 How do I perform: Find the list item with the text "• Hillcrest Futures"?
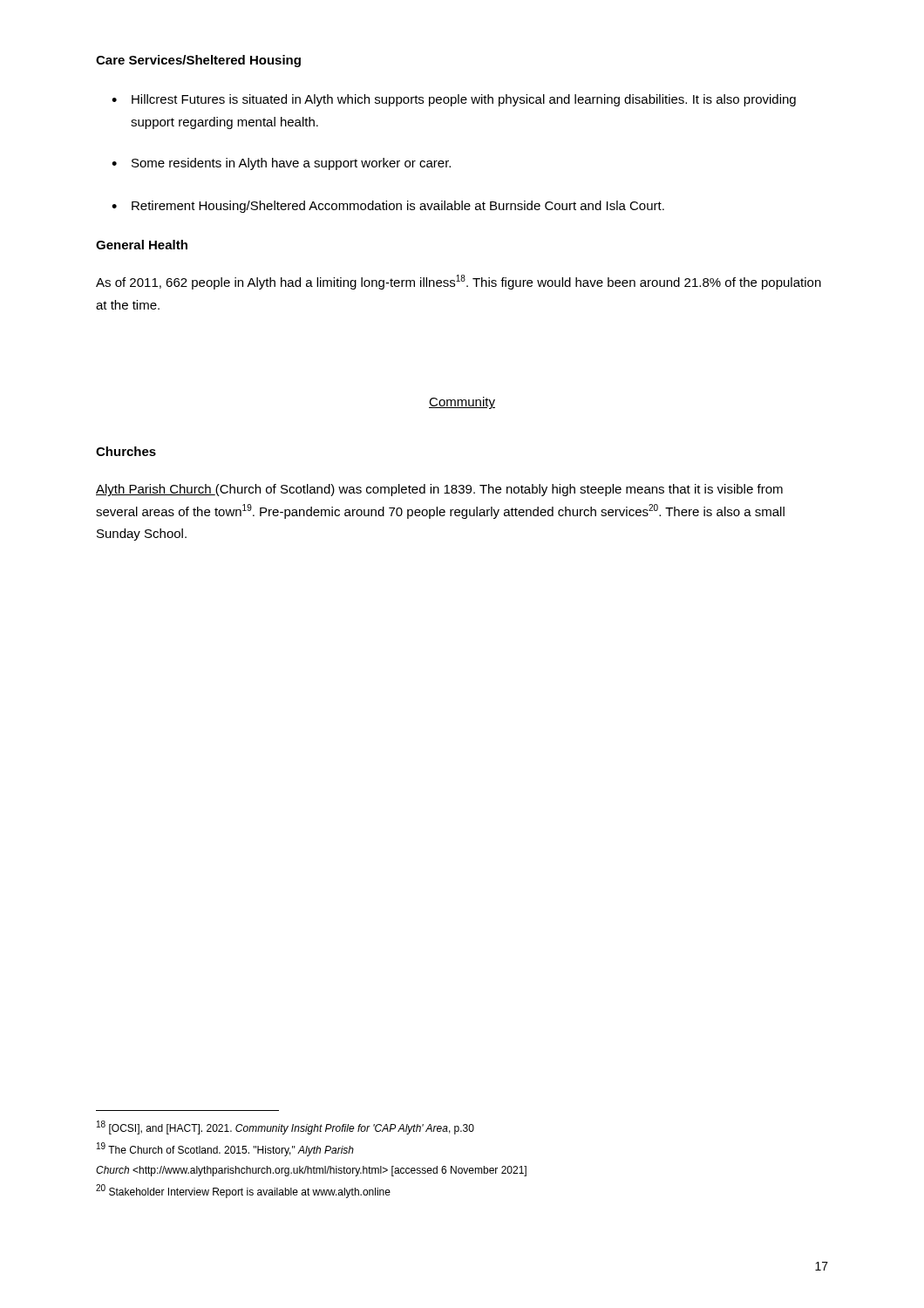470,110
